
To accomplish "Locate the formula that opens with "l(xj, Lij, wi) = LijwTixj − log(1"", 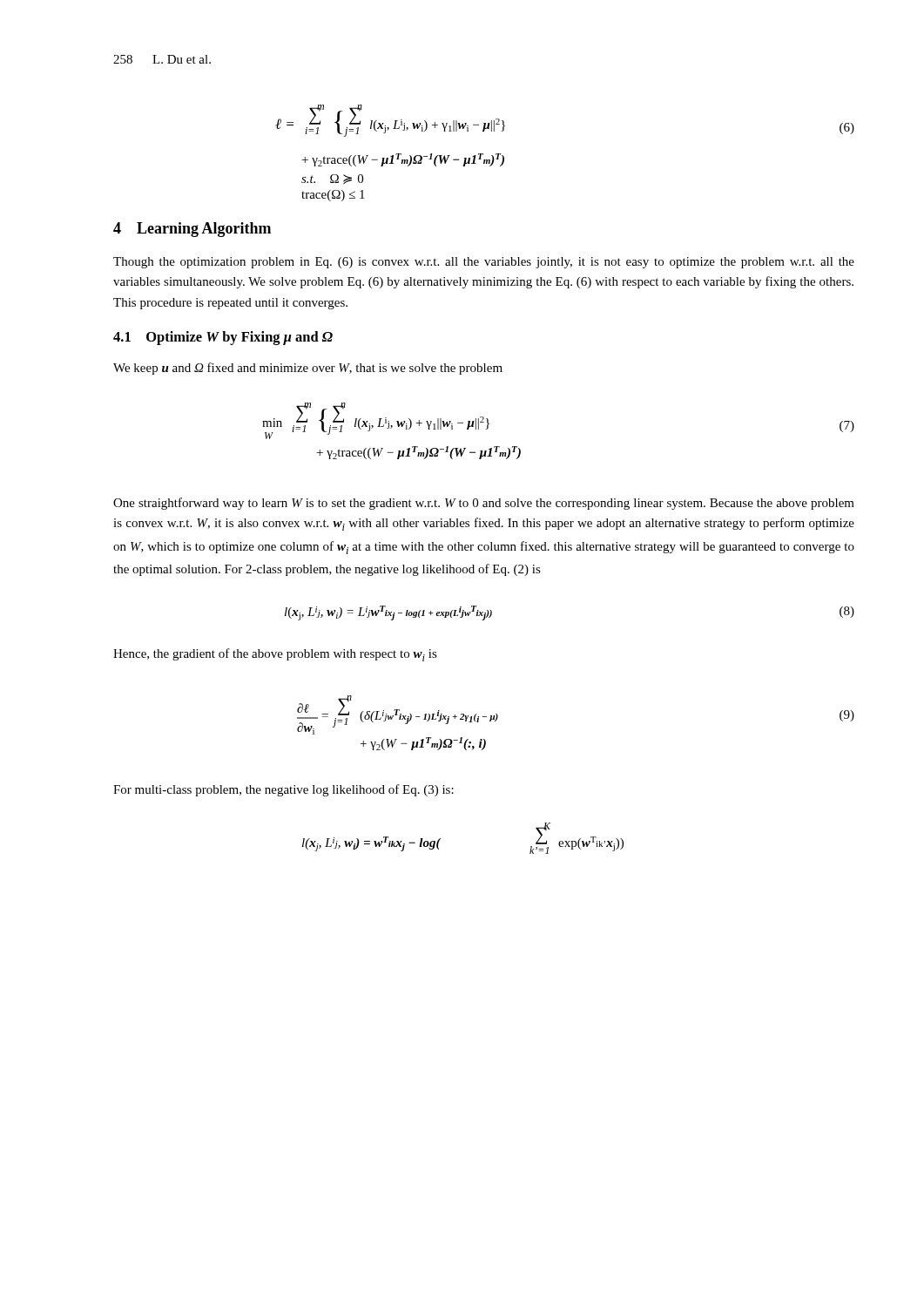I will click(x=484, y=611).
